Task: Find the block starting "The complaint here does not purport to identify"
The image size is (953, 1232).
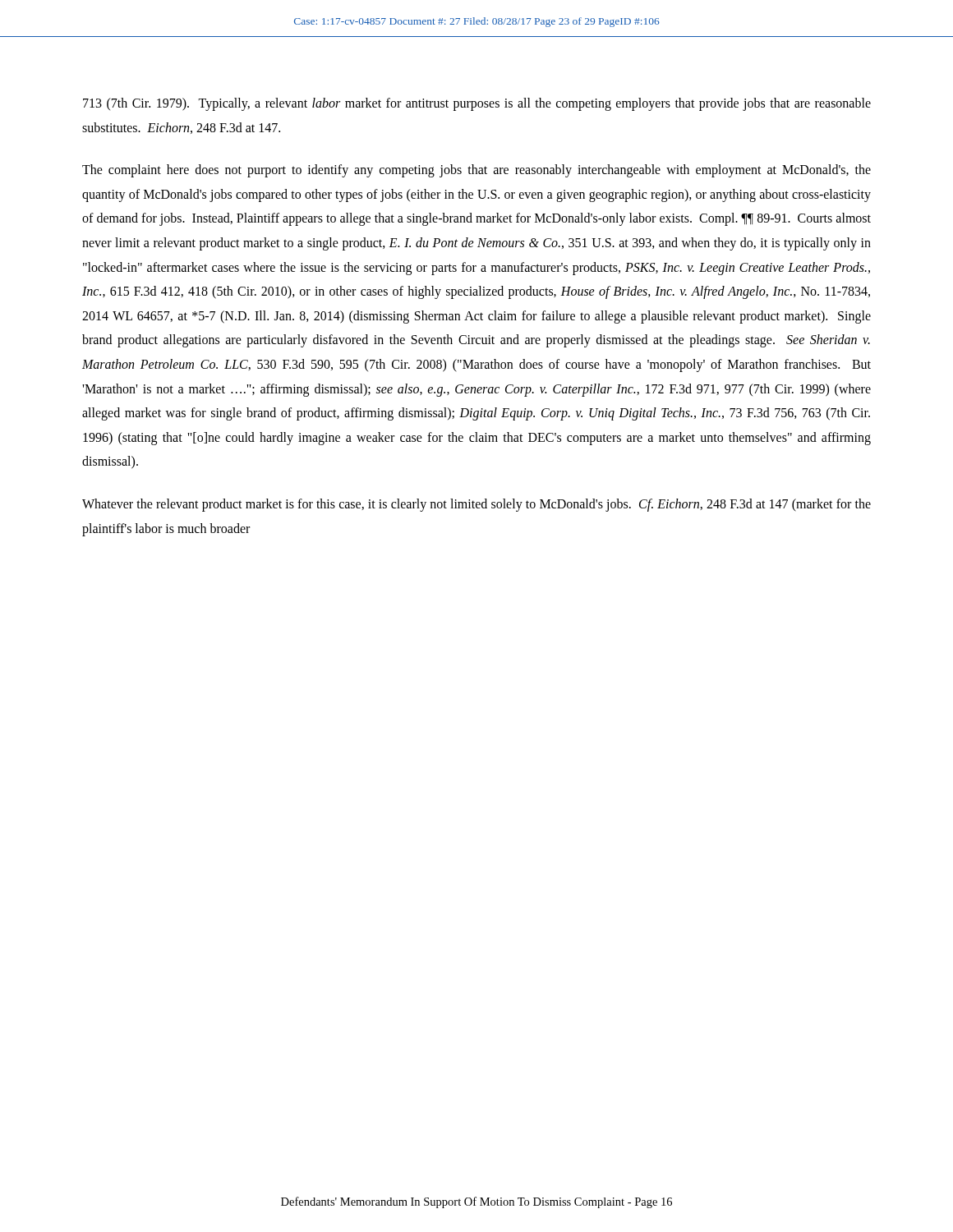Action: 476,316
